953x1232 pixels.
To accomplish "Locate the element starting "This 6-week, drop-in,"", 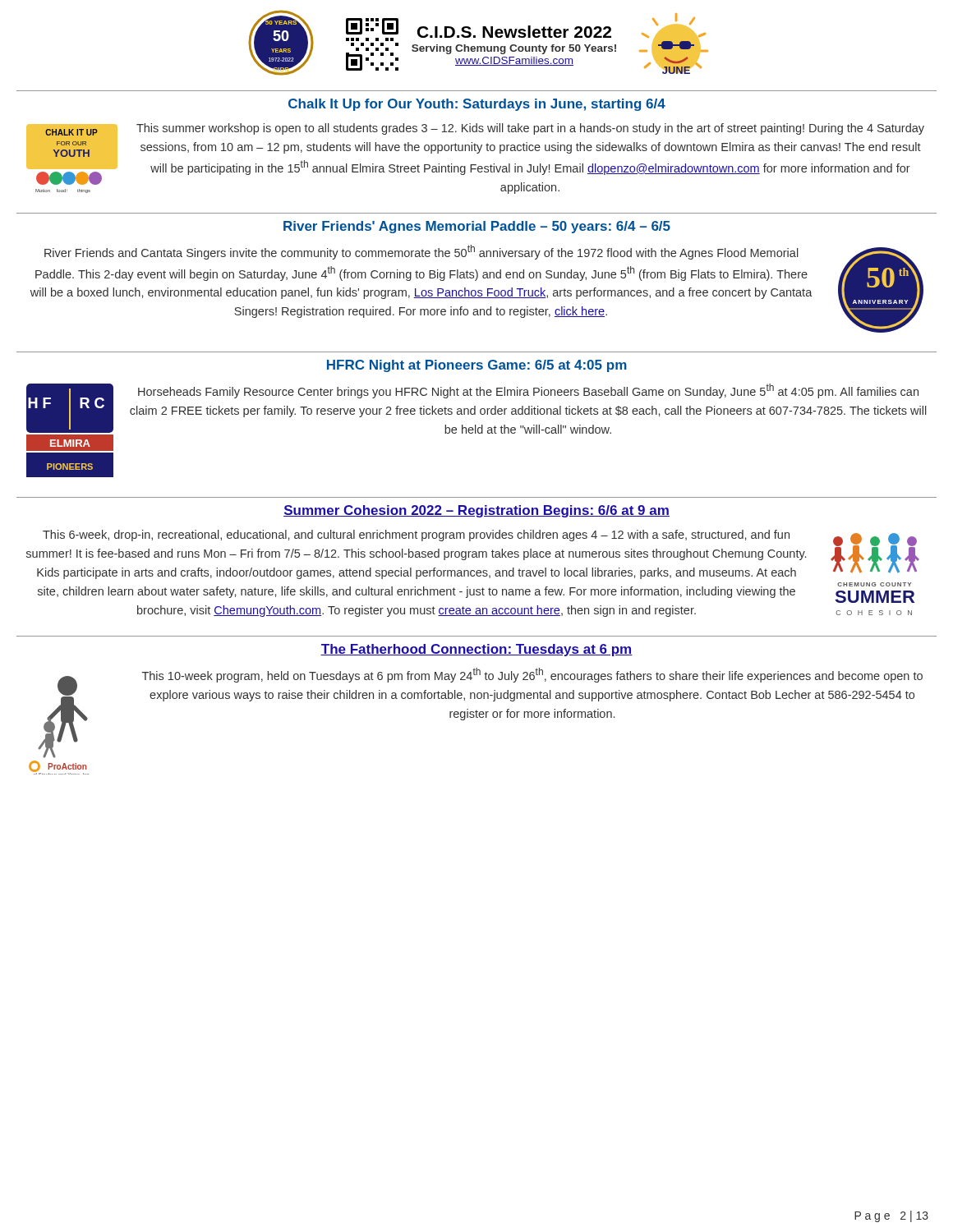I will (x=417, y=572).
